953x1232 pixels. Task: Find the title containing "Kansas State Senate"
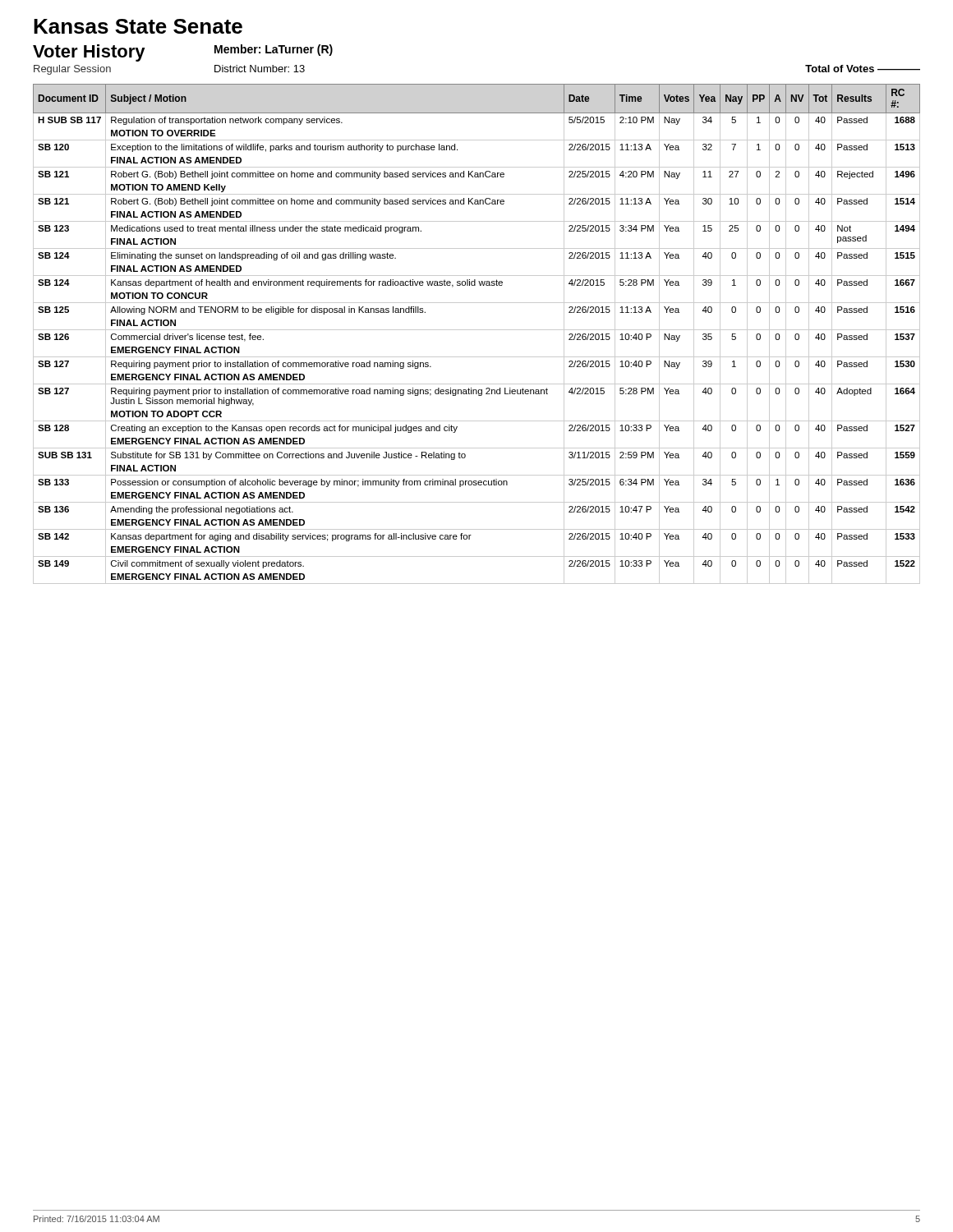(x=138, y=27)
